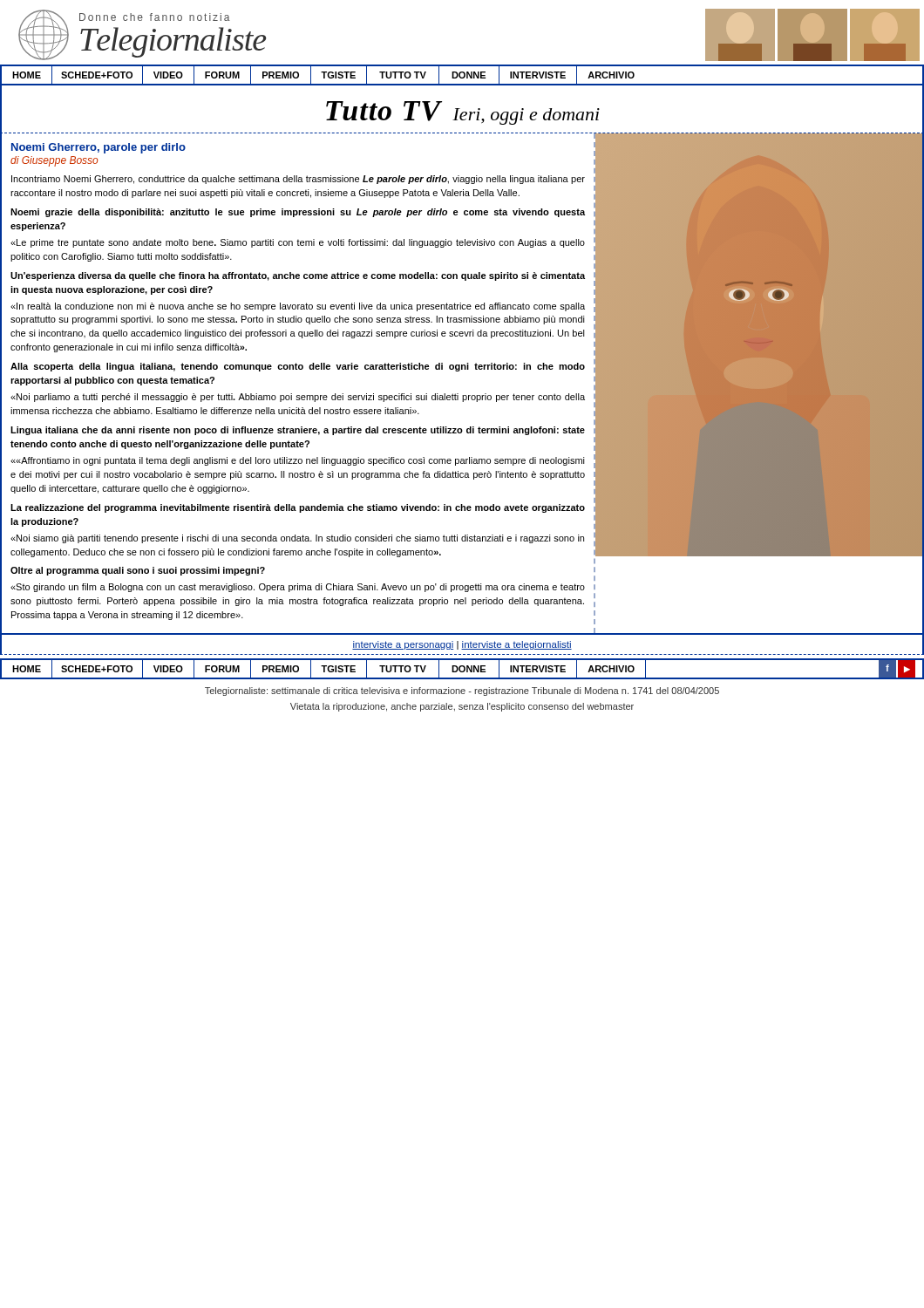Locate the element starting "«Noi siamo già partiti"
The image size is (924, 1308).
point(298,545)
